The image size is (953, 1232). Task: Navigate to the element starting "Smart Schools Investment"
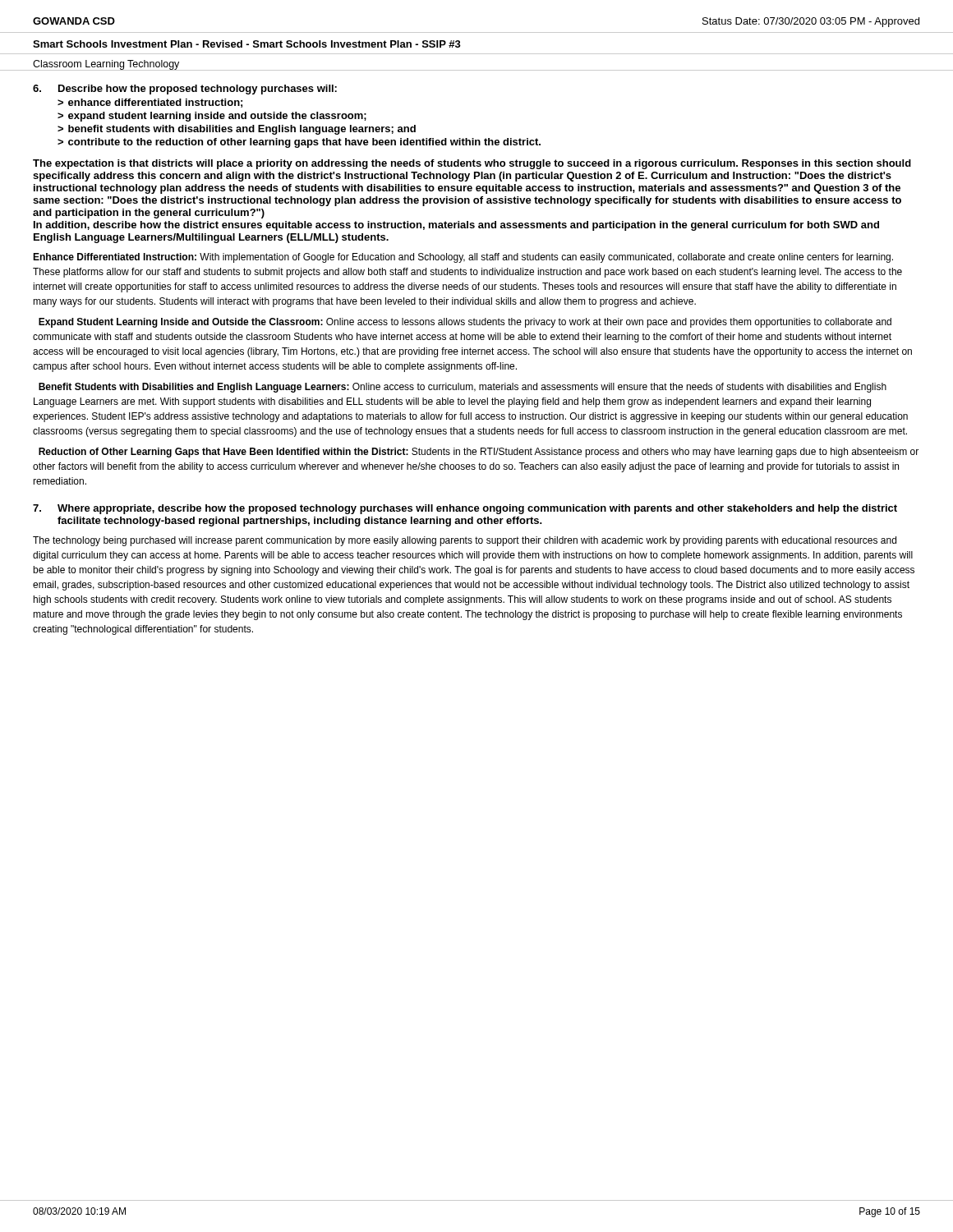247,44
